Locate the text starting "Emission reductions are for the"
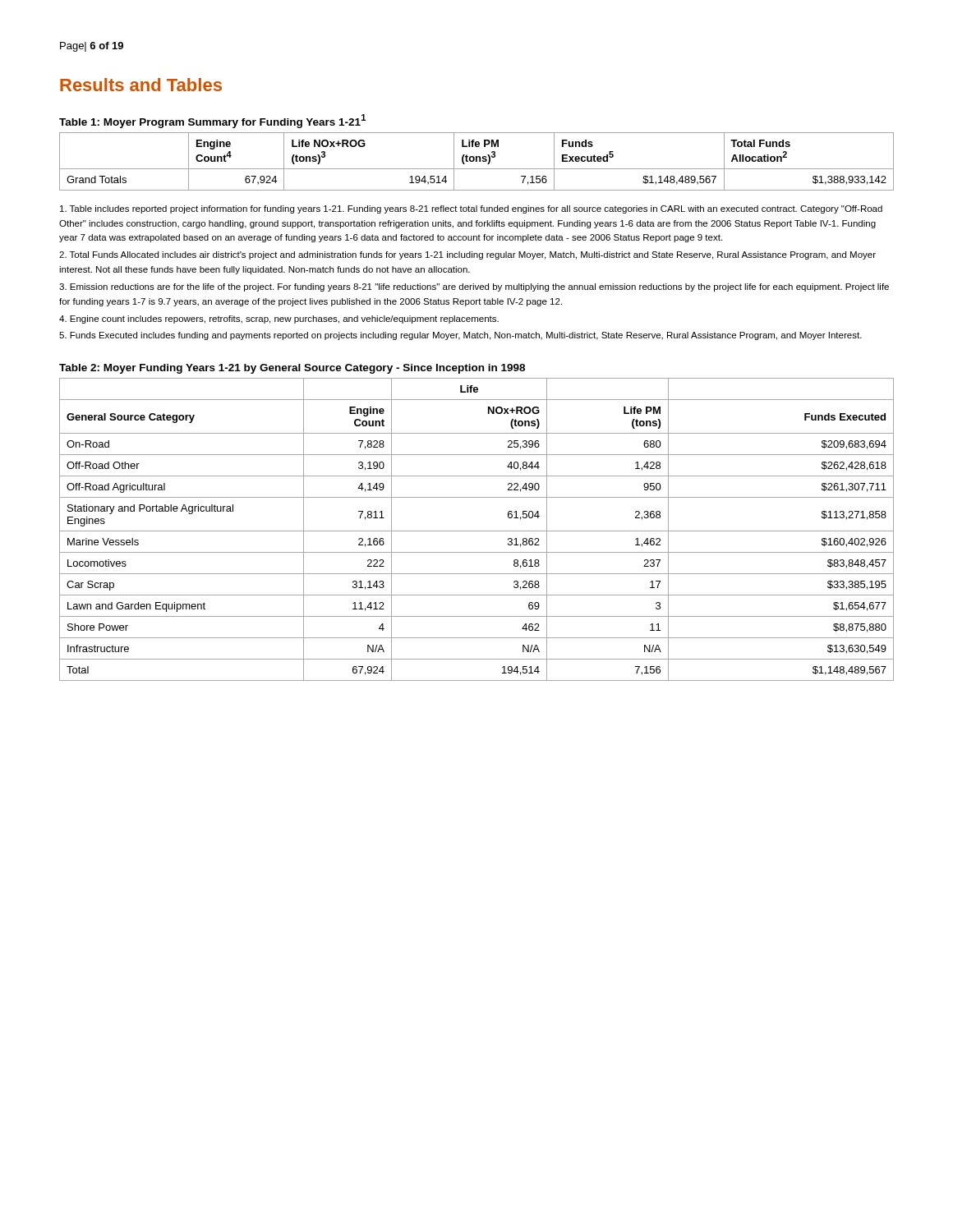 [474, 294]
